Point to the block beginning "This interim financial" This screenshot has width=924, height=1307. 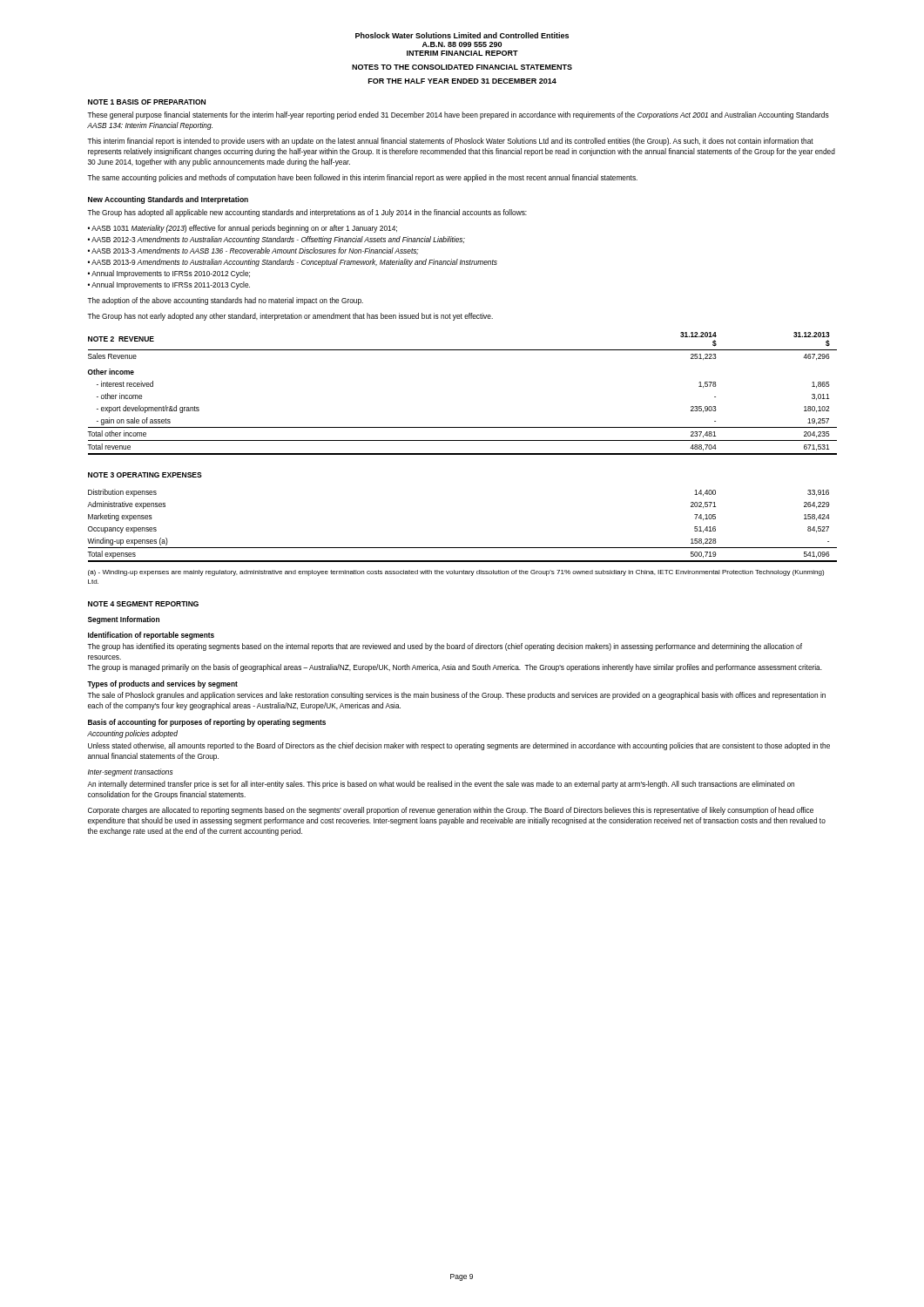(461, 152)
